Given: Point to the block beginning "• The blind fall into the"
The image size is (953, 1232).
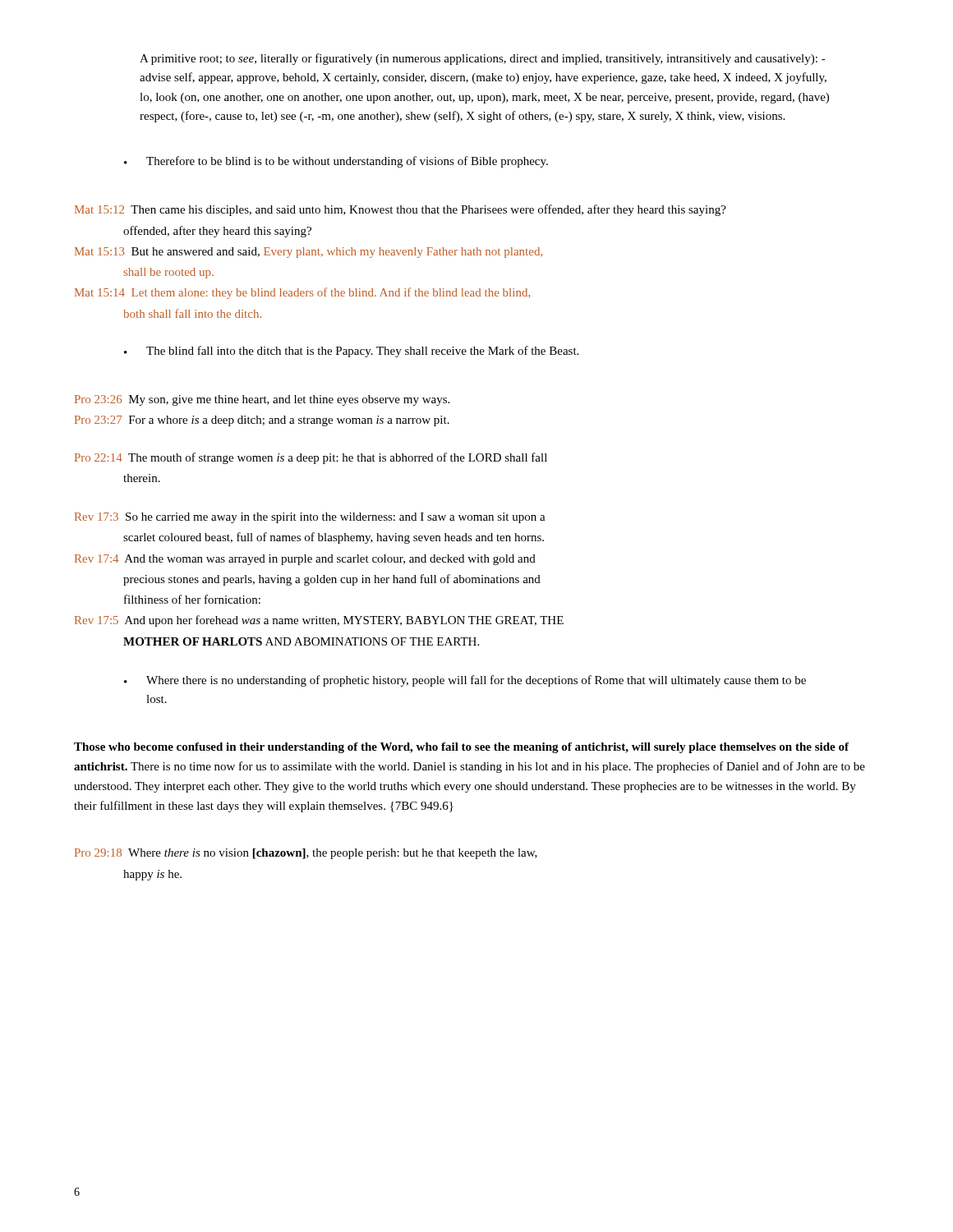Looking at the screenshot, I should pos(351,352).
